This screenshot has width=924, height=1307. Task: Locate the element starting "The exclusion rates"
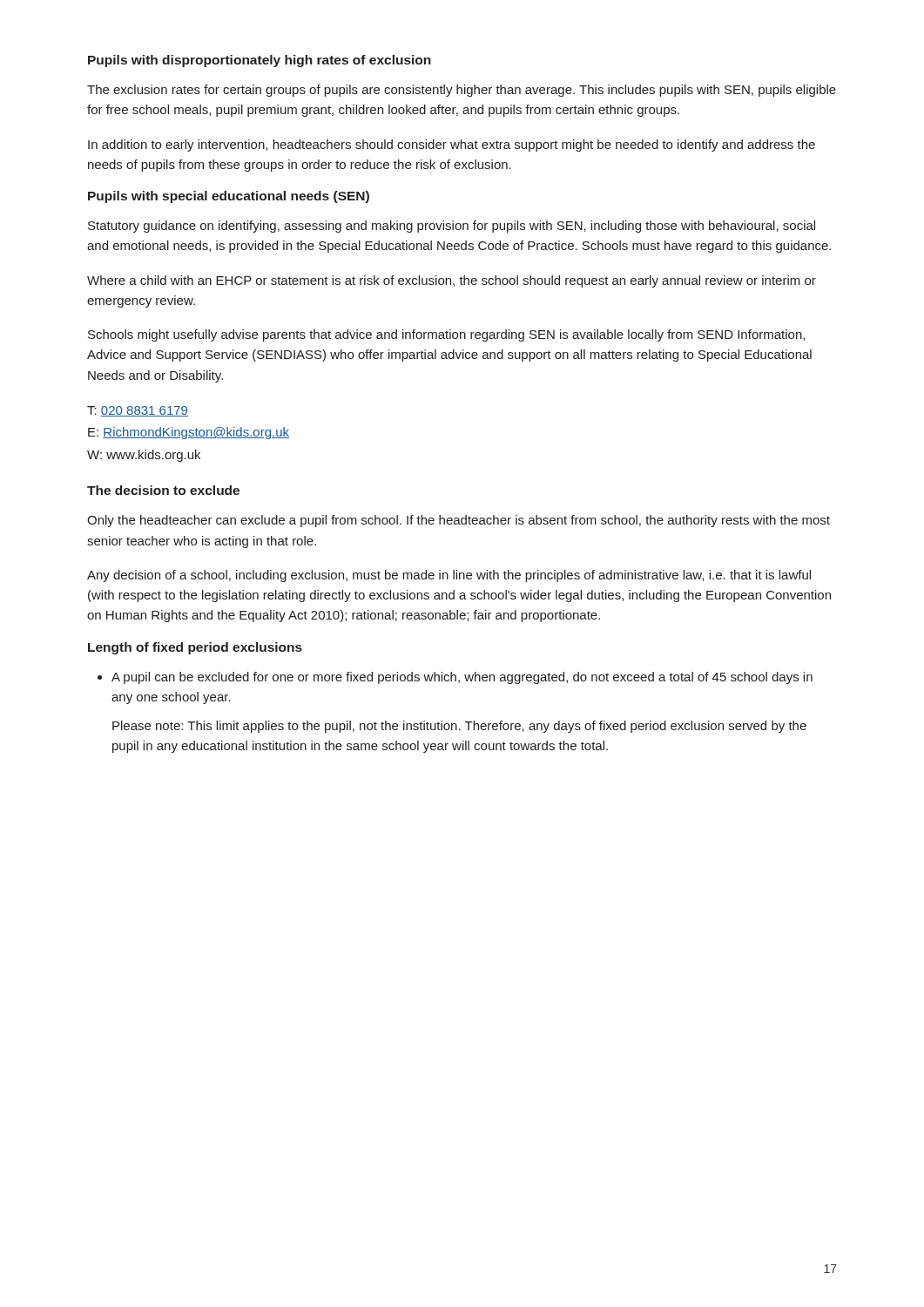[x=462, y=99]
